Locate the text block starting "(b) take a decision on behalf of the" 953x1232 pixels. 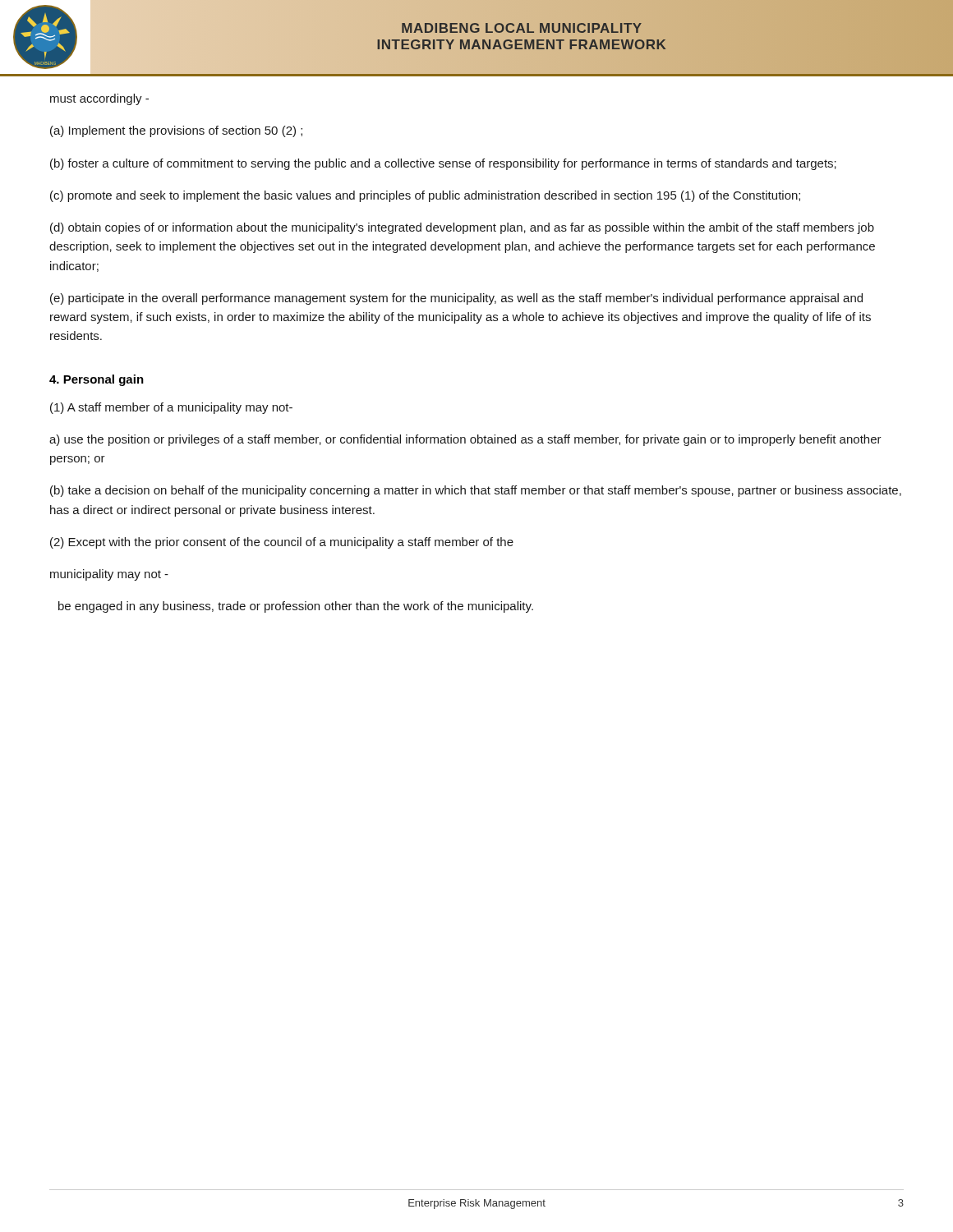click(x=476, y=500)
